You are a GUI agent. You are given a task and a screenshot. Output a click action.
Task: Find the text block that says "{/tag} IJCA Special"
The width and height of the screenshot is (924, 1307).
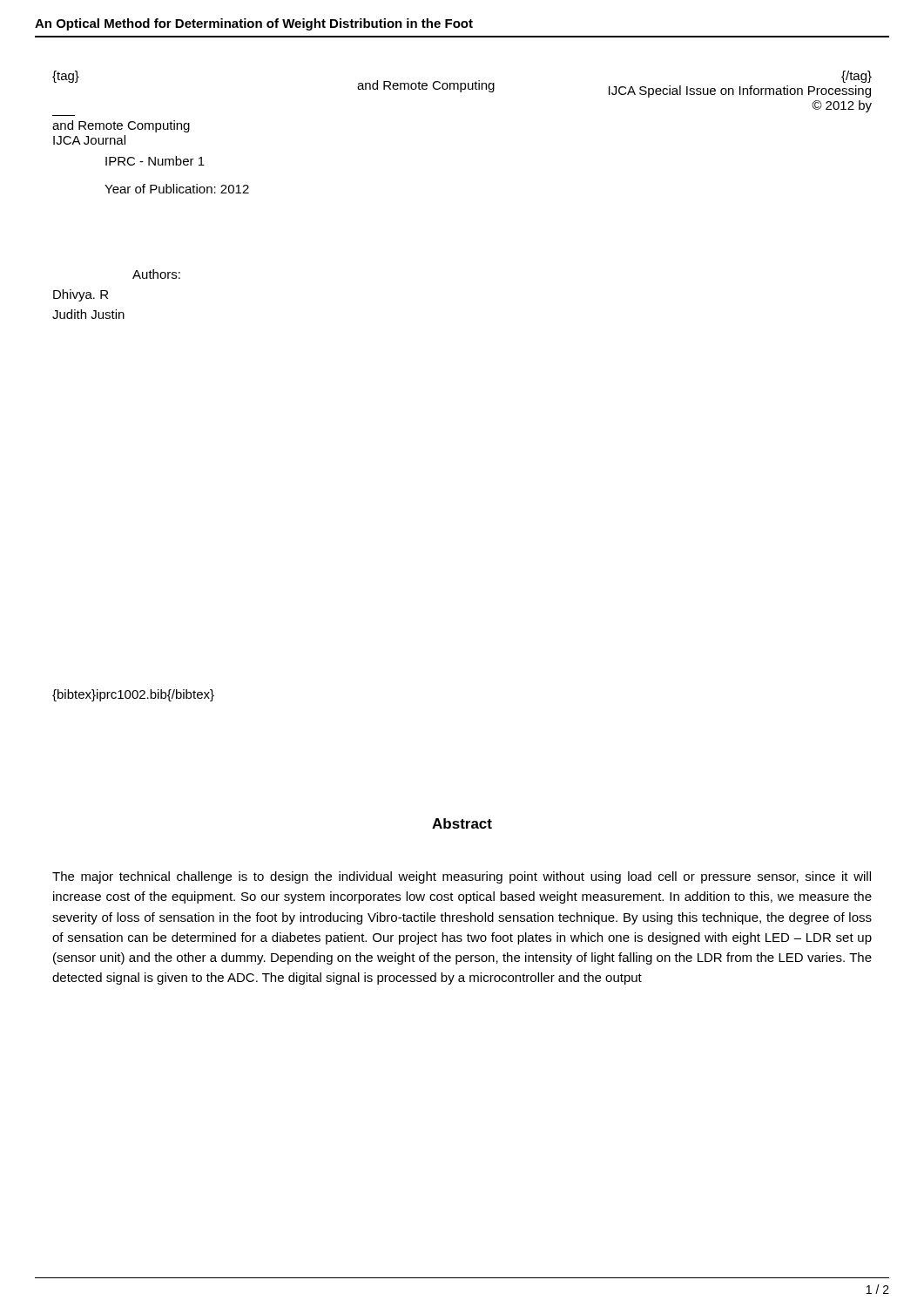point(614,90)
